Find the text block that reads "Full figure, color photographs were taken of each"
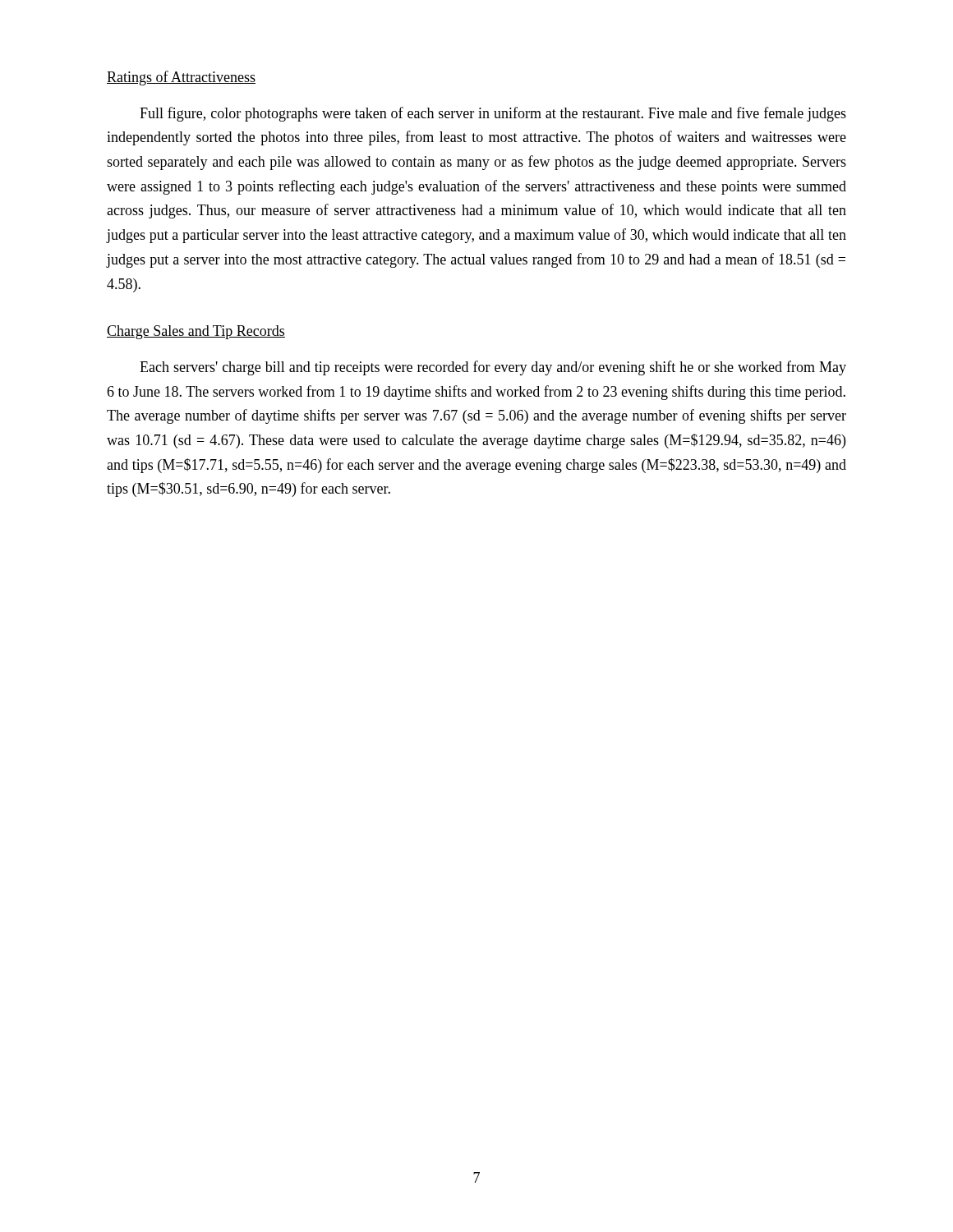 476,199
